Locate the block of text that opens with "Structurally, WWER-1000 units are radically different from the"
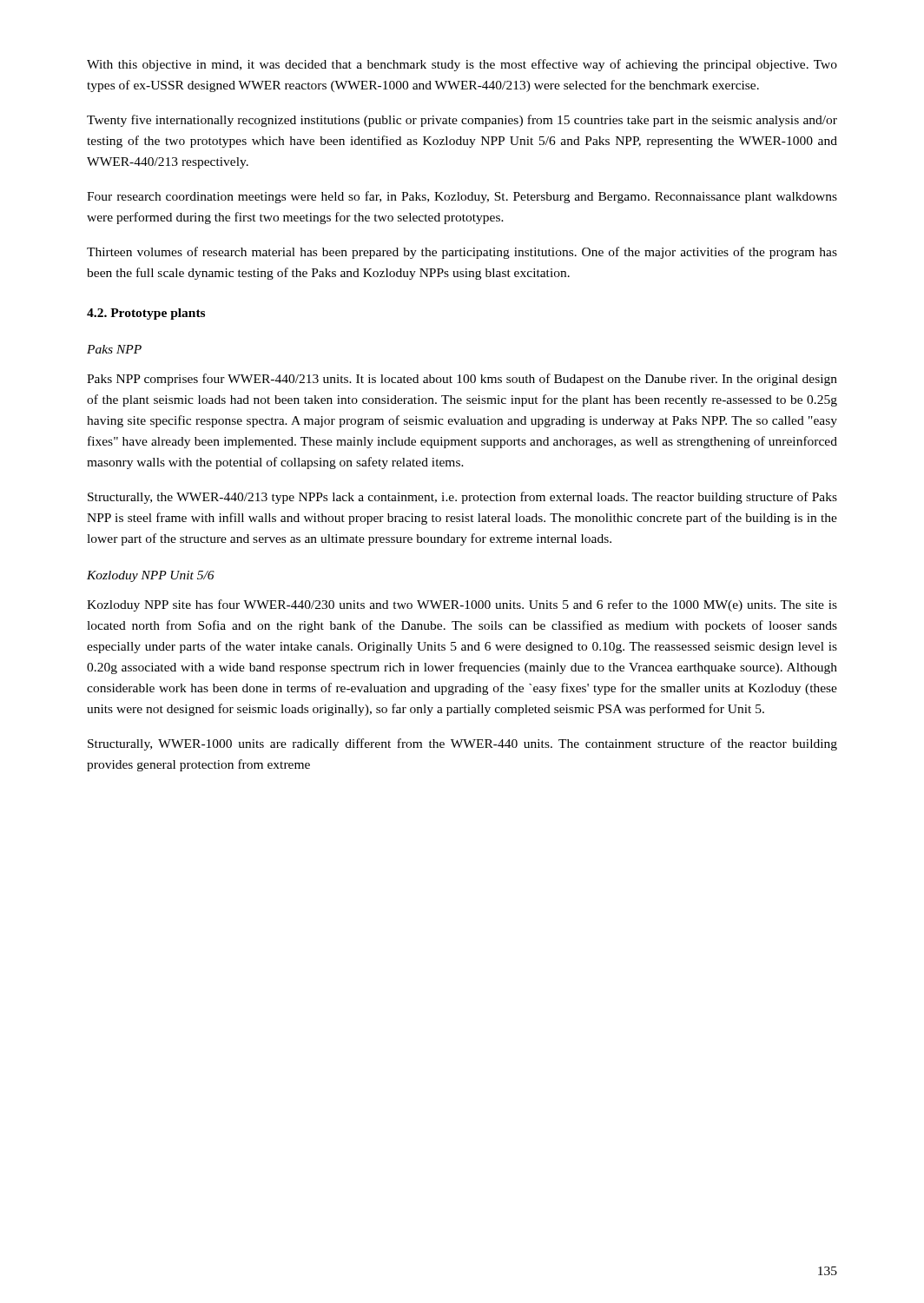The width and height of the screenshot is (924, 1303). coord(462,754)
